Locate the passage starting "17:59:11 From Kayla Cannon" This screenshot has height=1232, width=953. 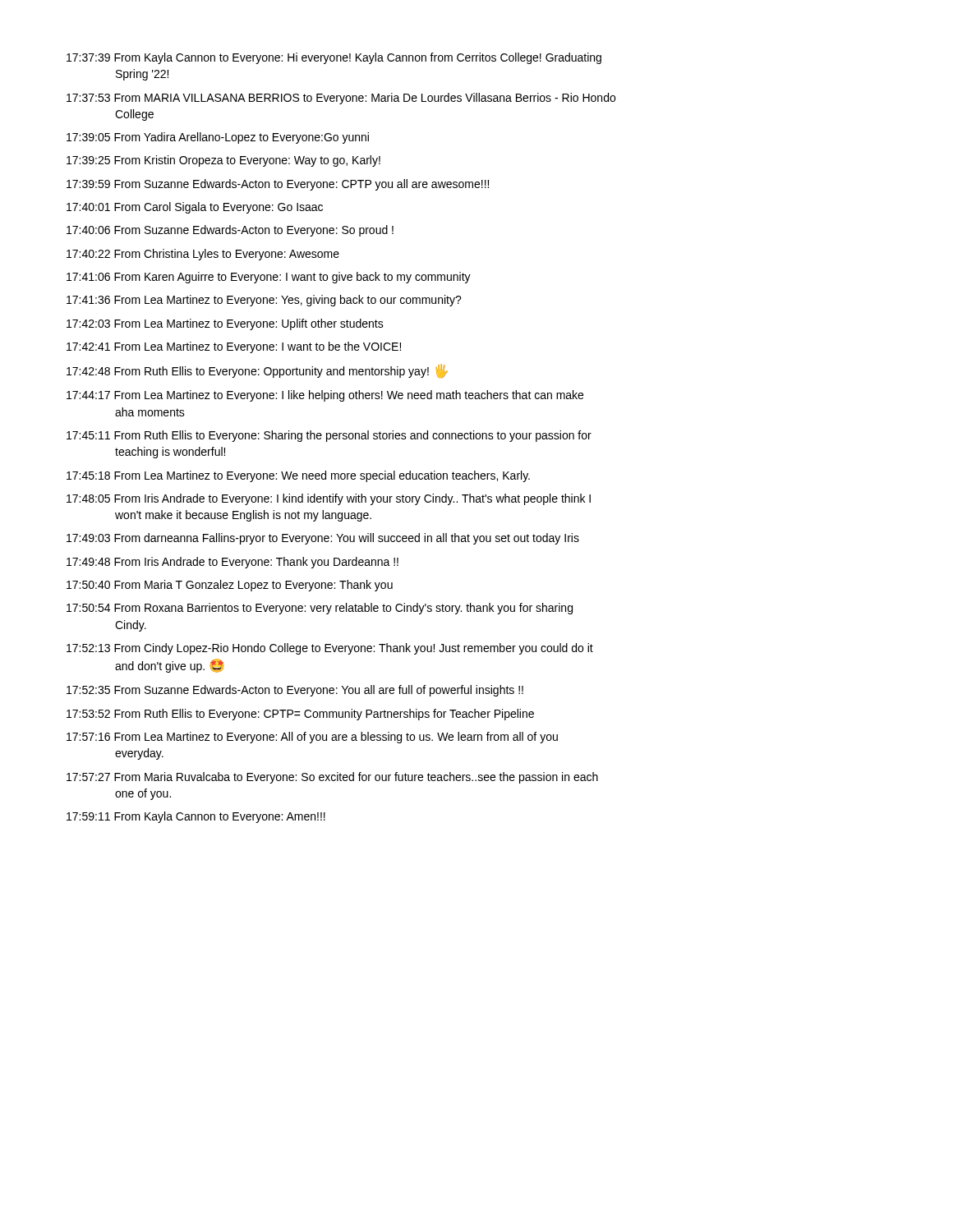196,817
